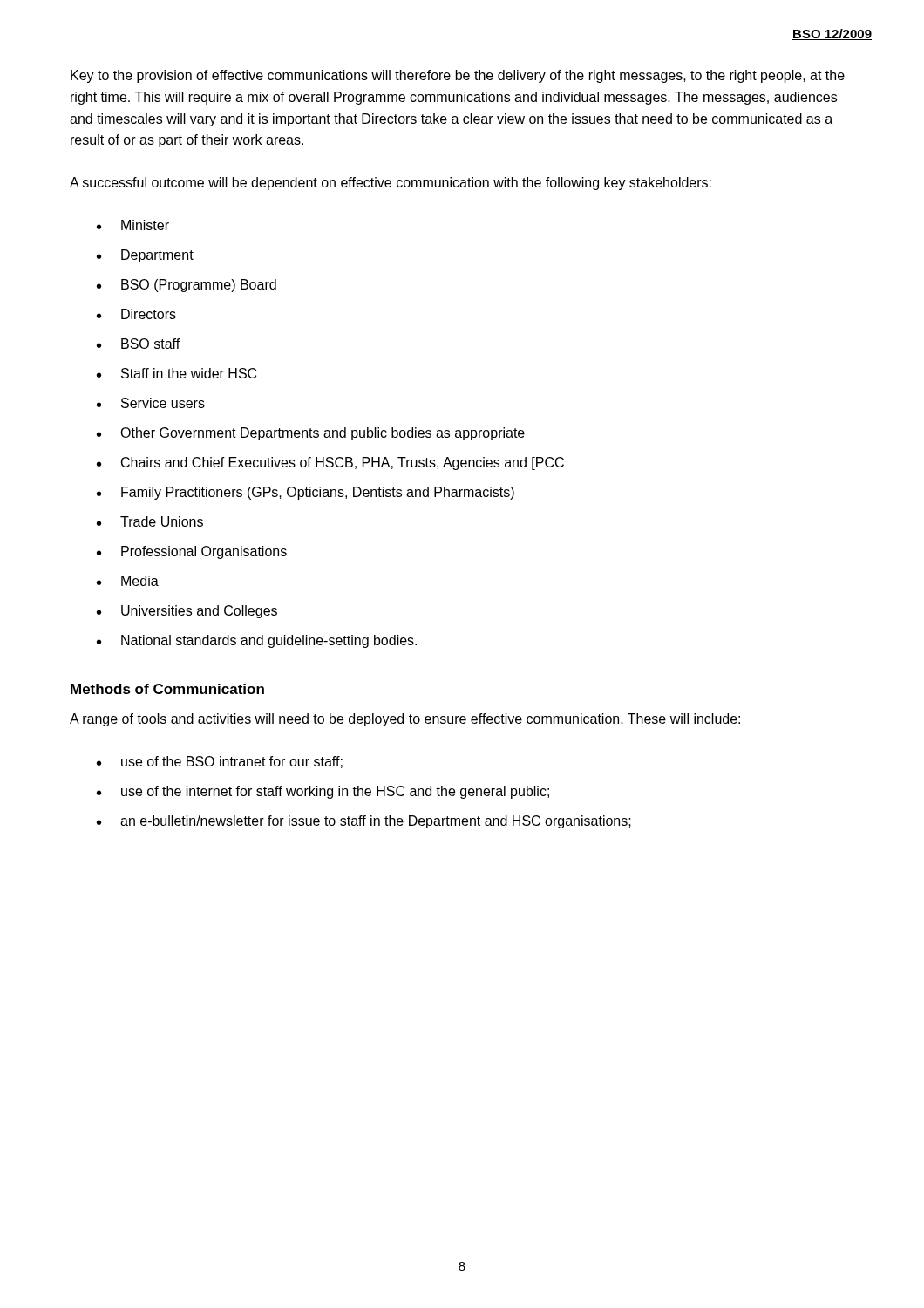Click on the list item containing "• use of the internet for staff working"
The image size is (924, 1308).
coord(475,792)
